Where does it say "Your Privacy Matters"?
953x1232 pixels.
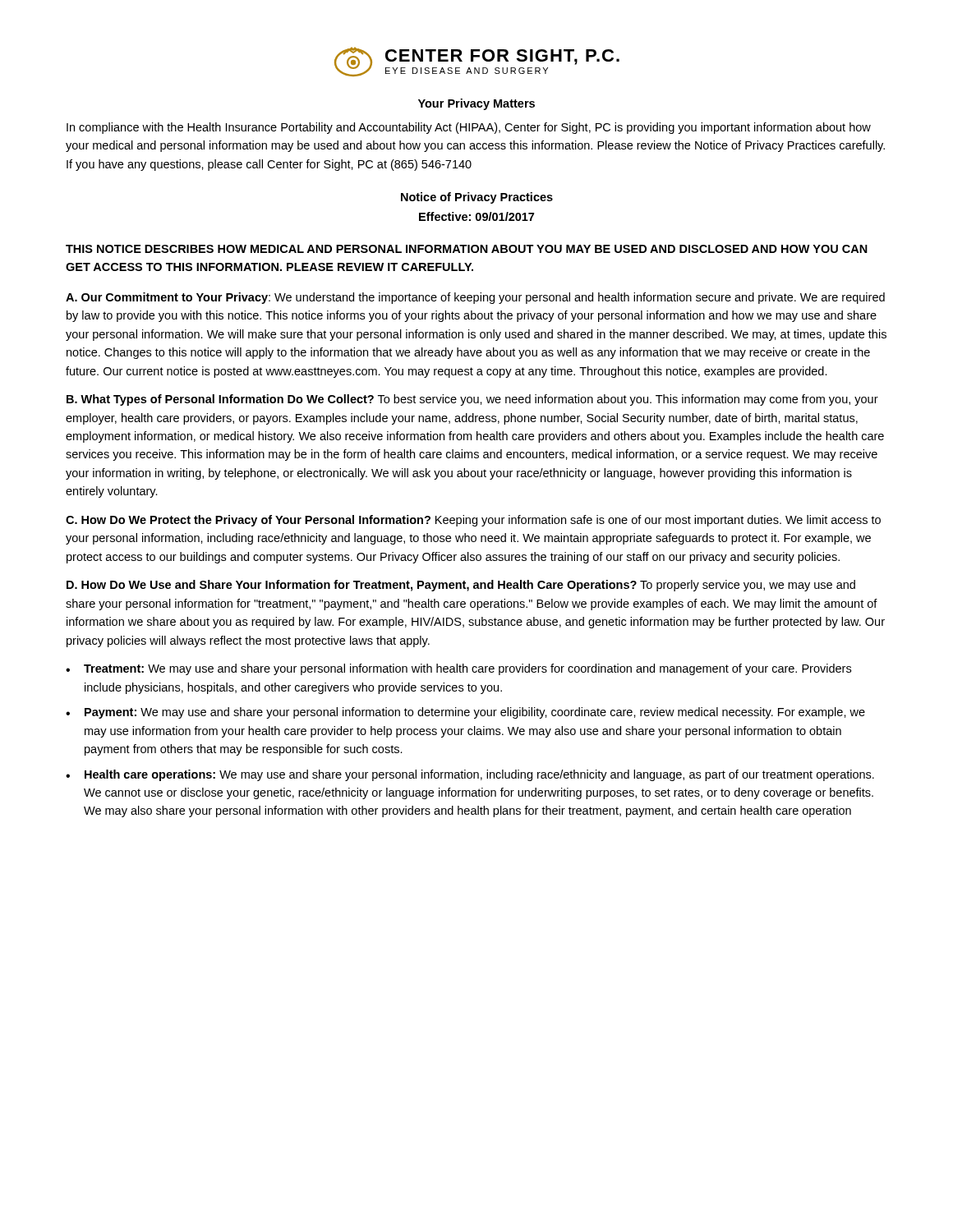(476, 103)
